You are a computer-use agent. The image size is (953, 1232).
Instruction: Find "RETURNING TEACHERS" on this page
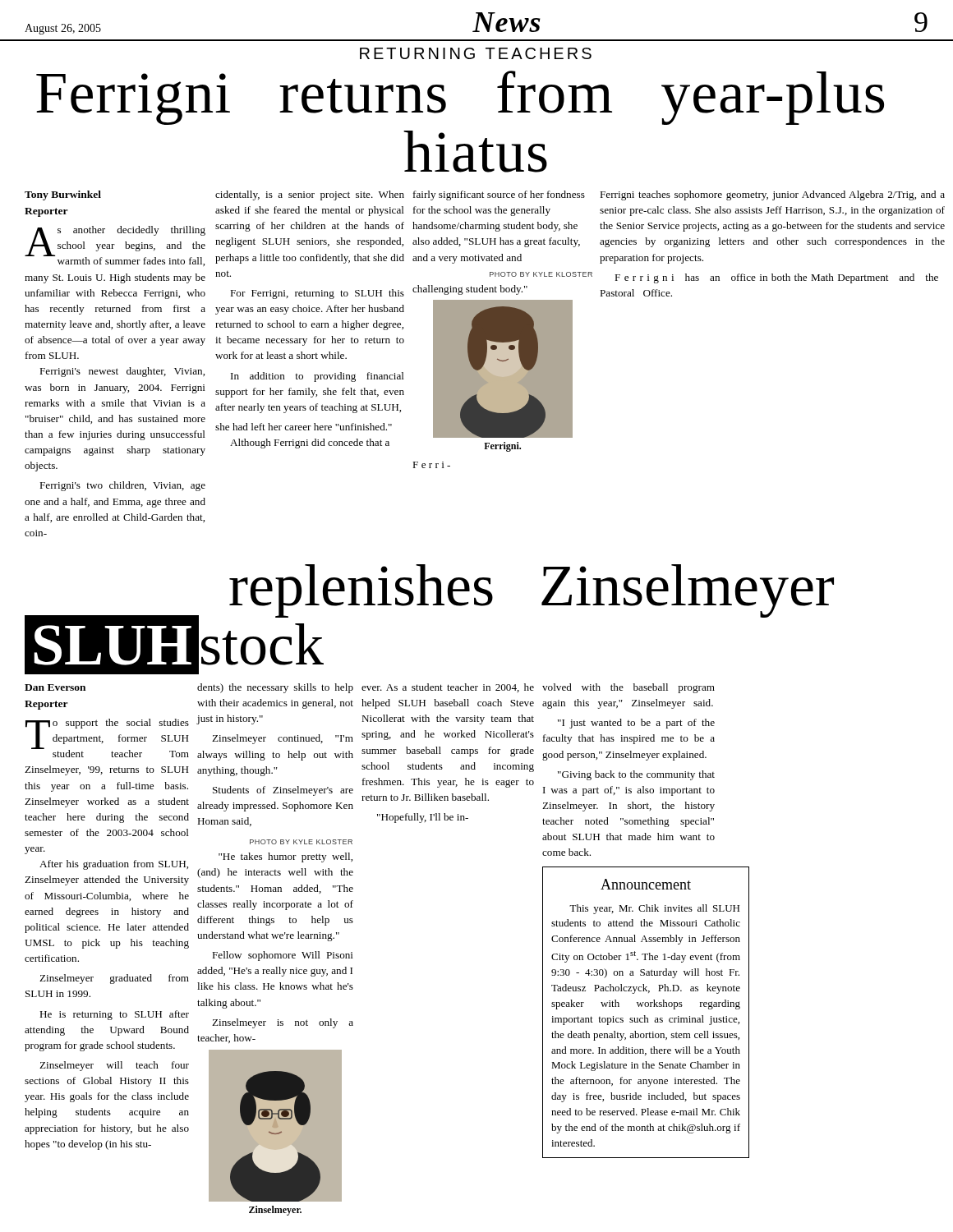point(476,53)
